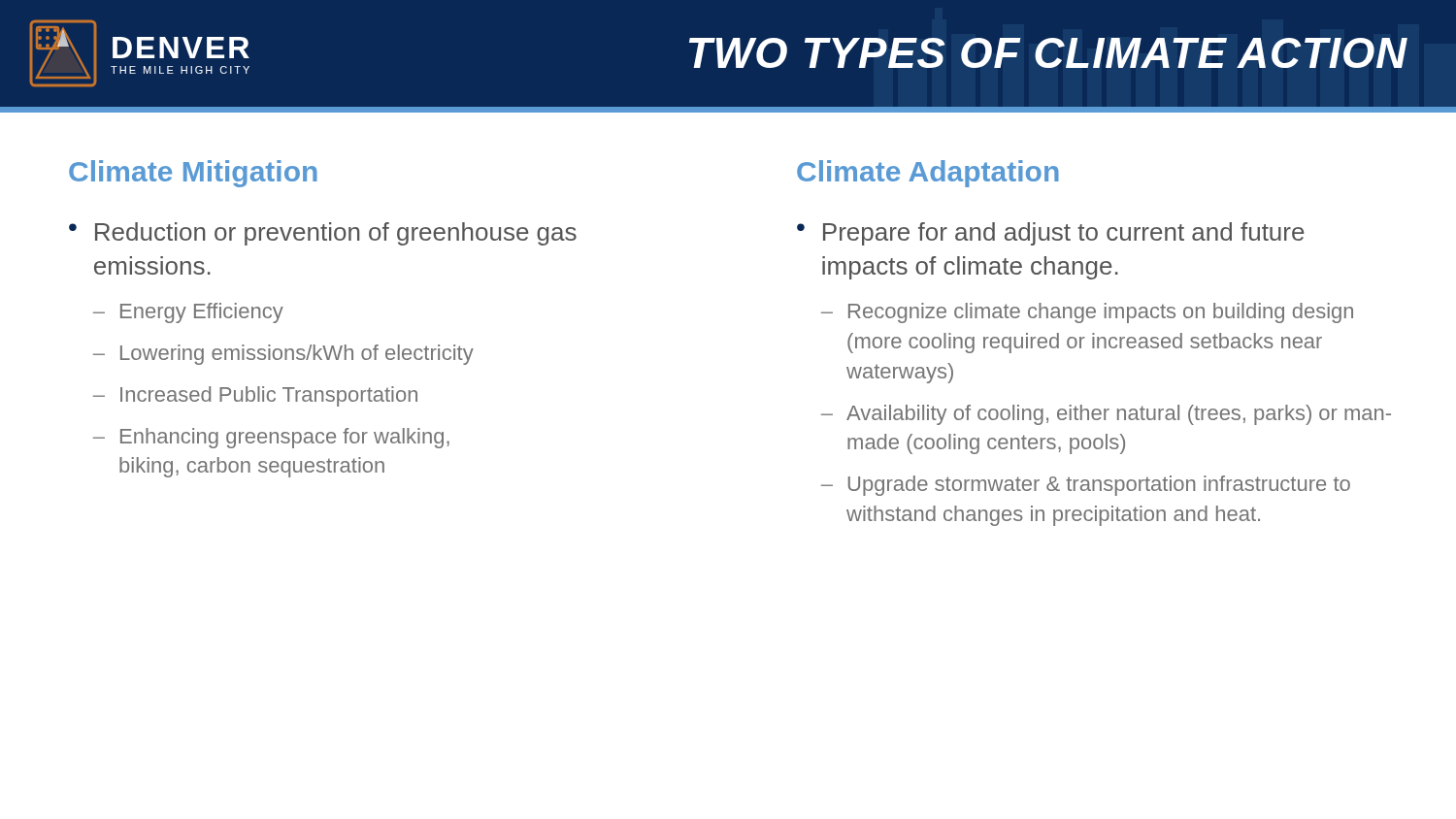Navigate to the text starting "– Lowering emissions/kWh of"

click(x=283, y=354)
